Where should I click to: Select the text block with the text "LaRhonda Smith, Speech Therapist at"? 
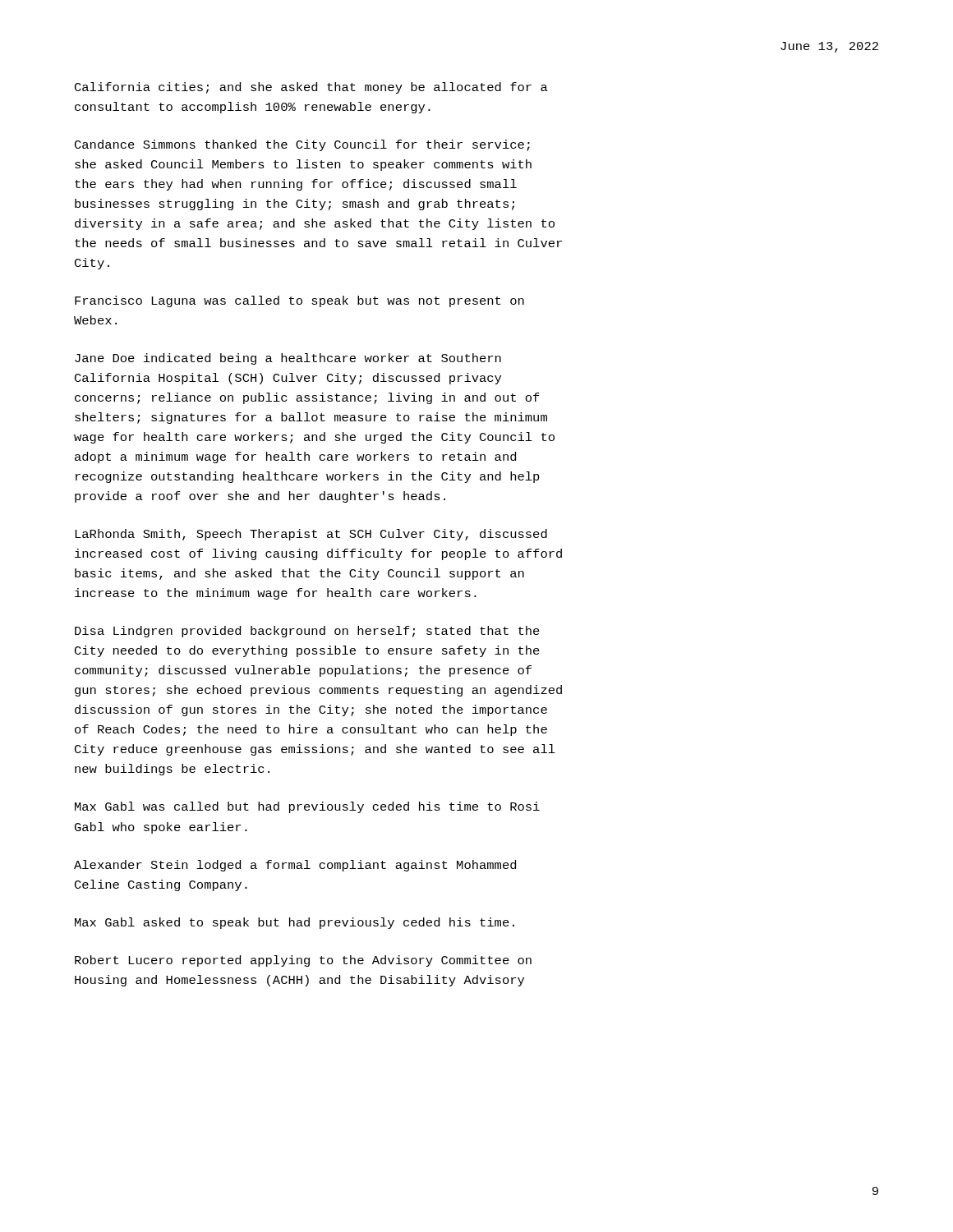[318, 565]
